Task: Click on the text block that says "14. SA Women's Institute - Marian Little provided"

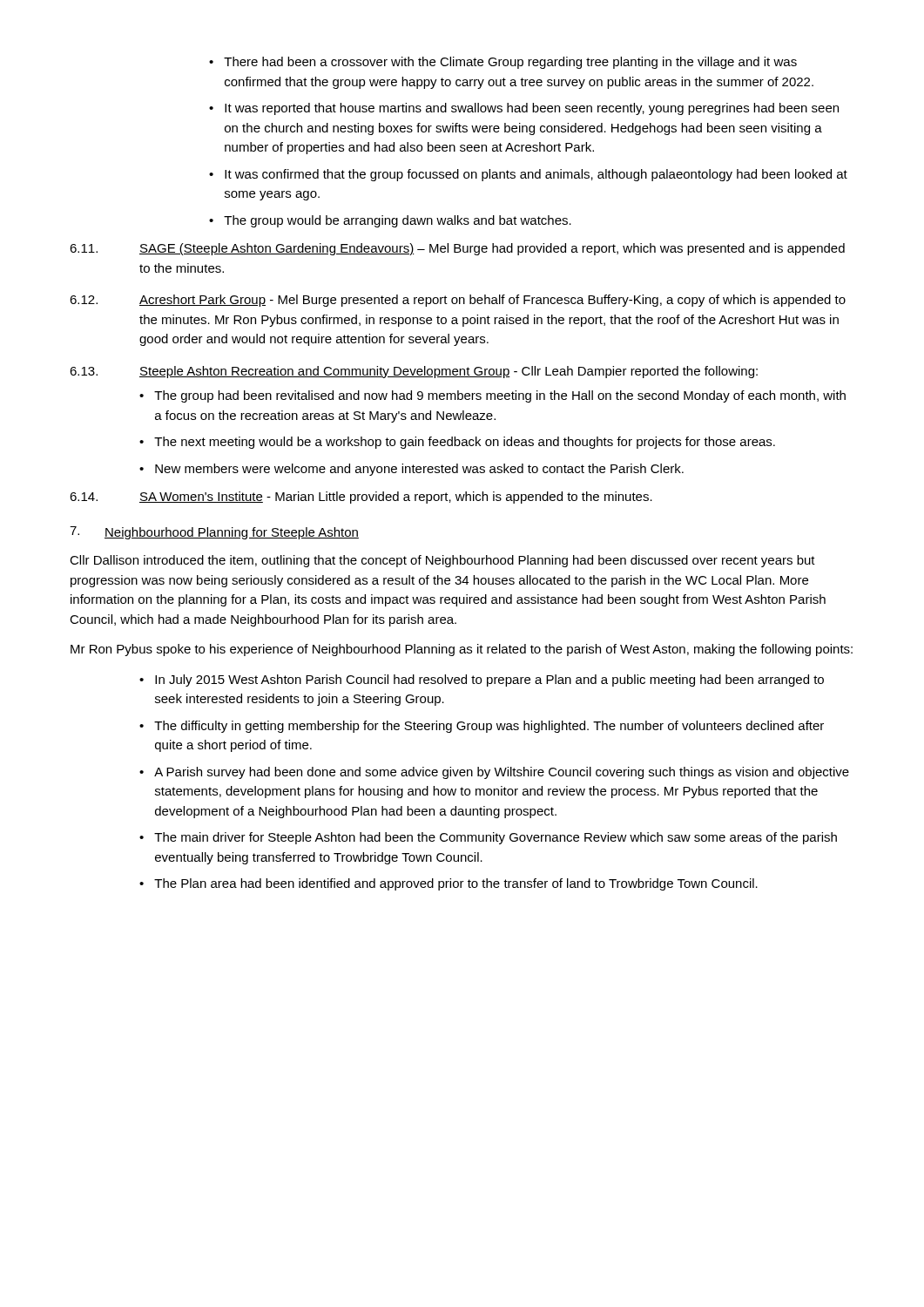Action: (462, 497)
